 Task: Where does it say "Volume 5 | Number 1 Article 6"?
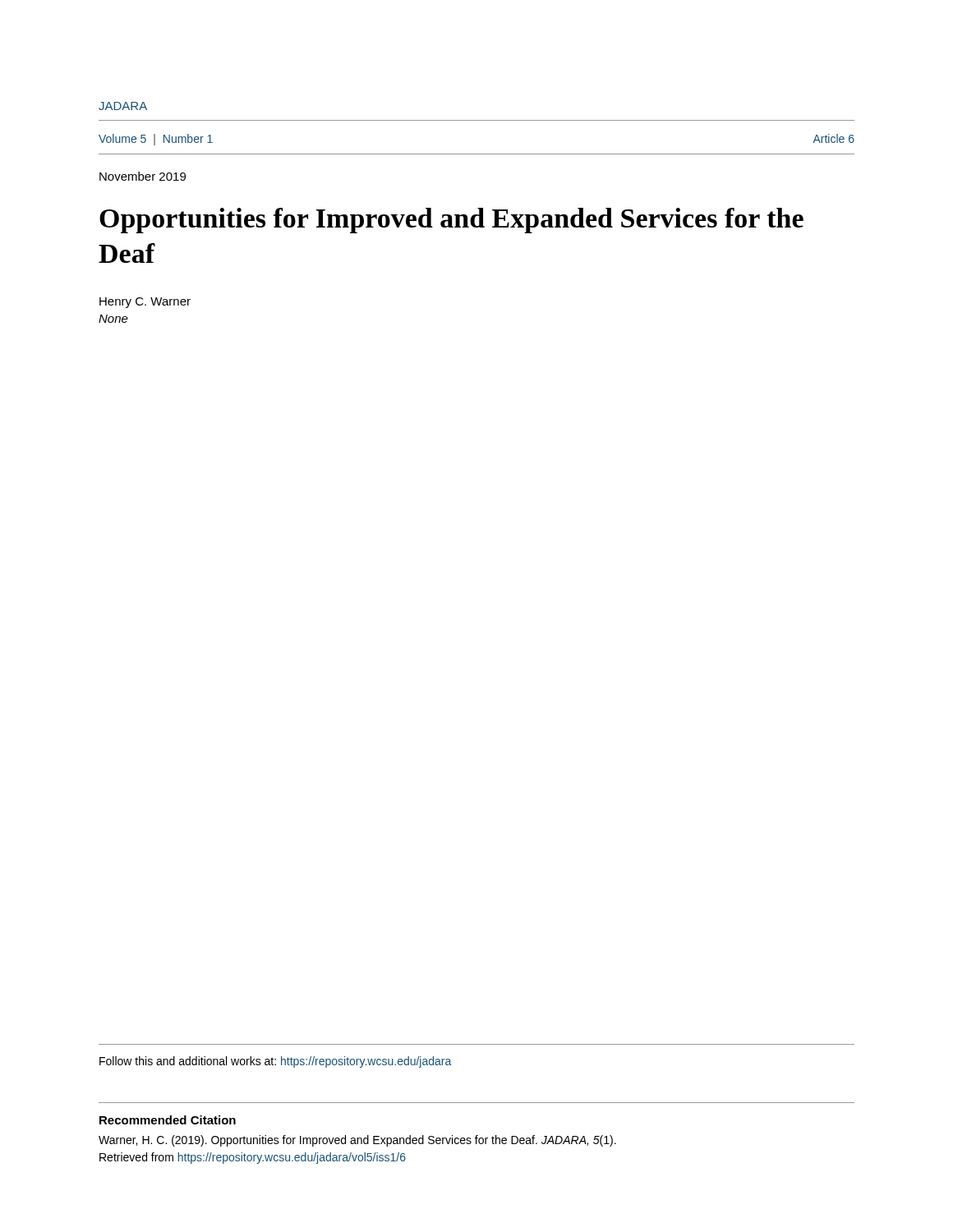154,139
